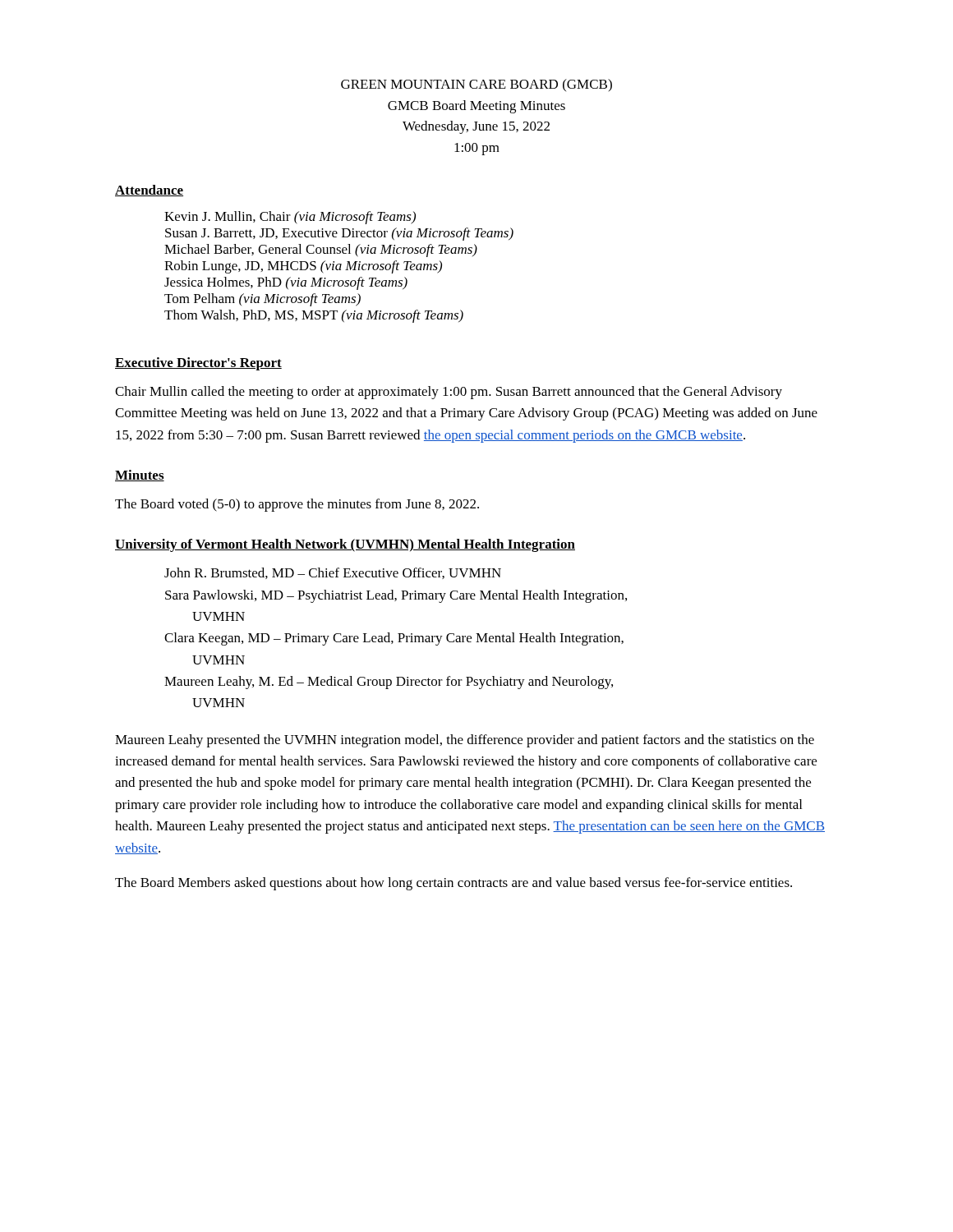Select the passage starting "Tom Pelham (via"

point(263,299)
